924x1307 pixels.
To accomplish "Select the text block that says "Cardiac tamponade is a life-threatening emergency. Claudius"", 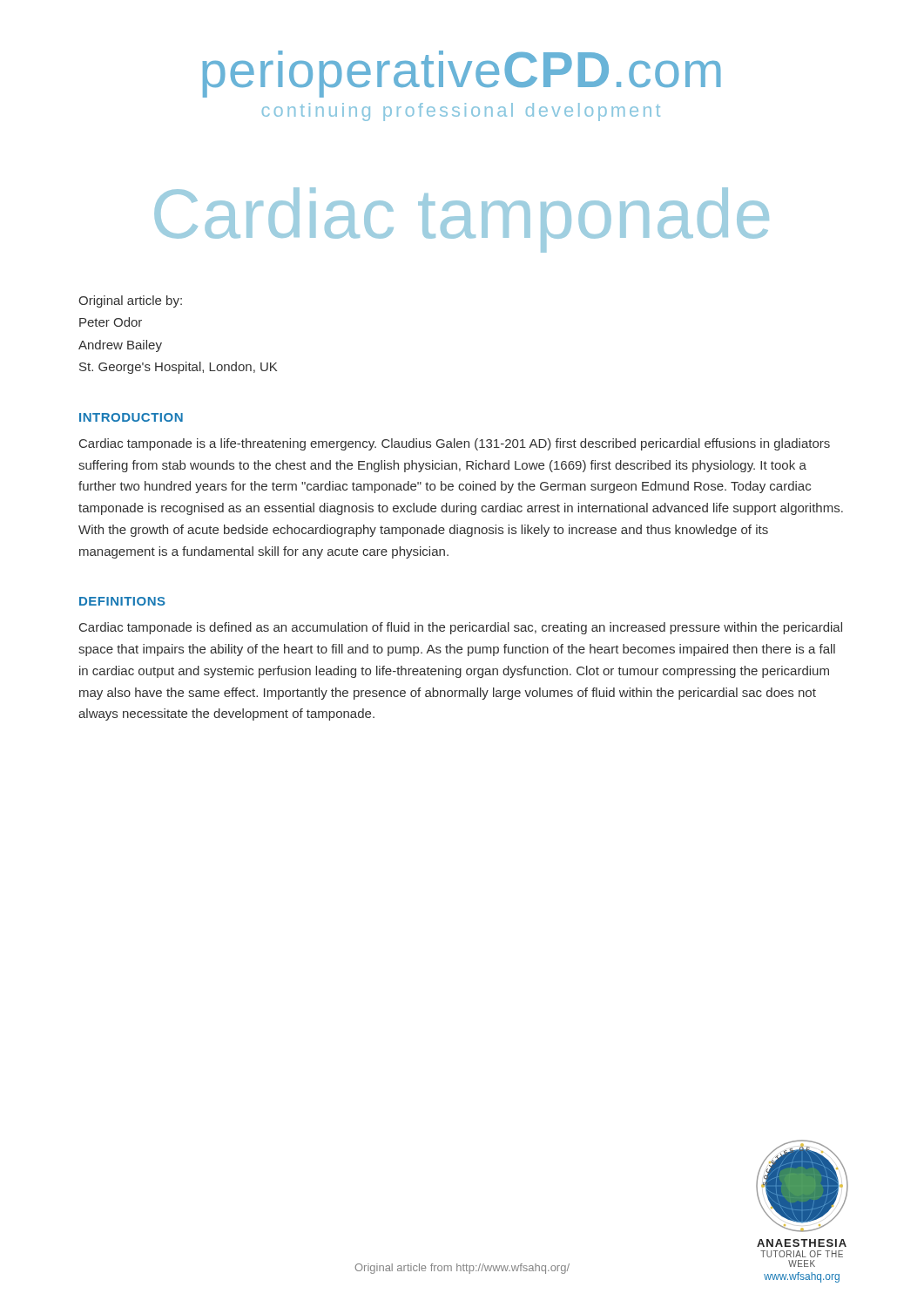I will [x=461, y=497].
